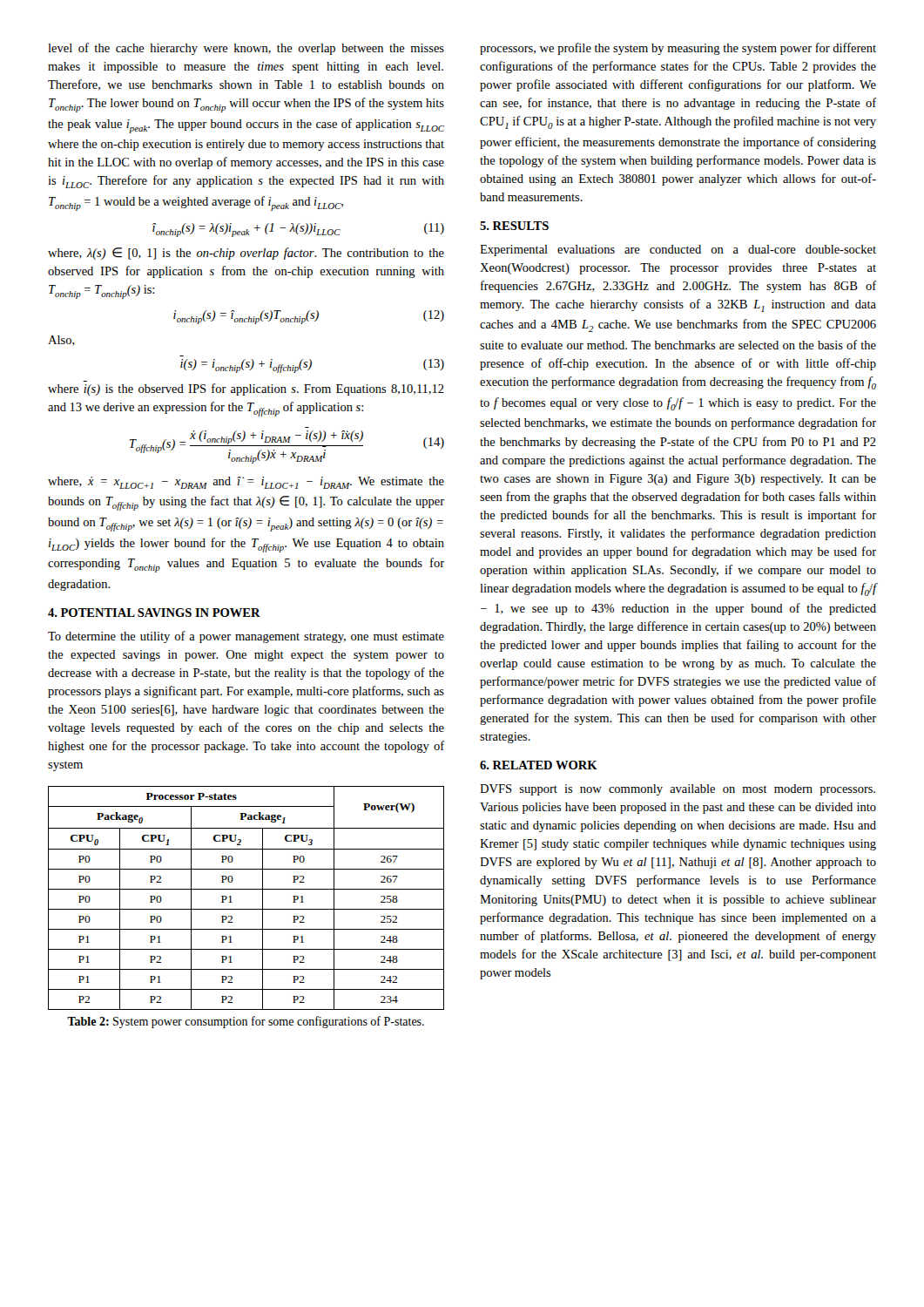This screenshot has width=924, height=1307.
Task: Click on the table containing "CPU 0"
Action: pyautogui.click(x=246, y=898)
